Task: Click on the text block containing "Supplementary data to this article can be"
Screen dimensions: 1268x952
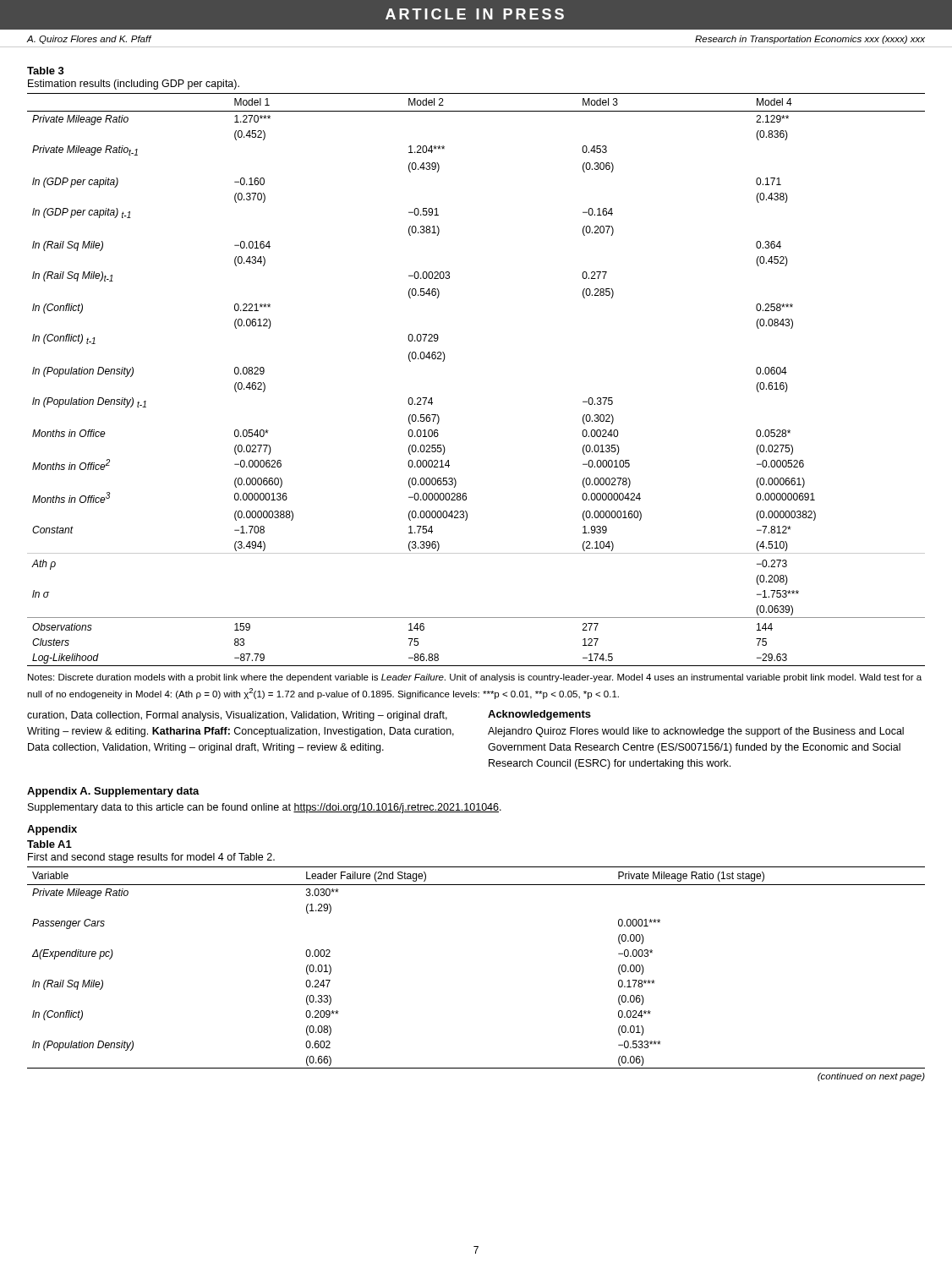Action: point(264,808)
